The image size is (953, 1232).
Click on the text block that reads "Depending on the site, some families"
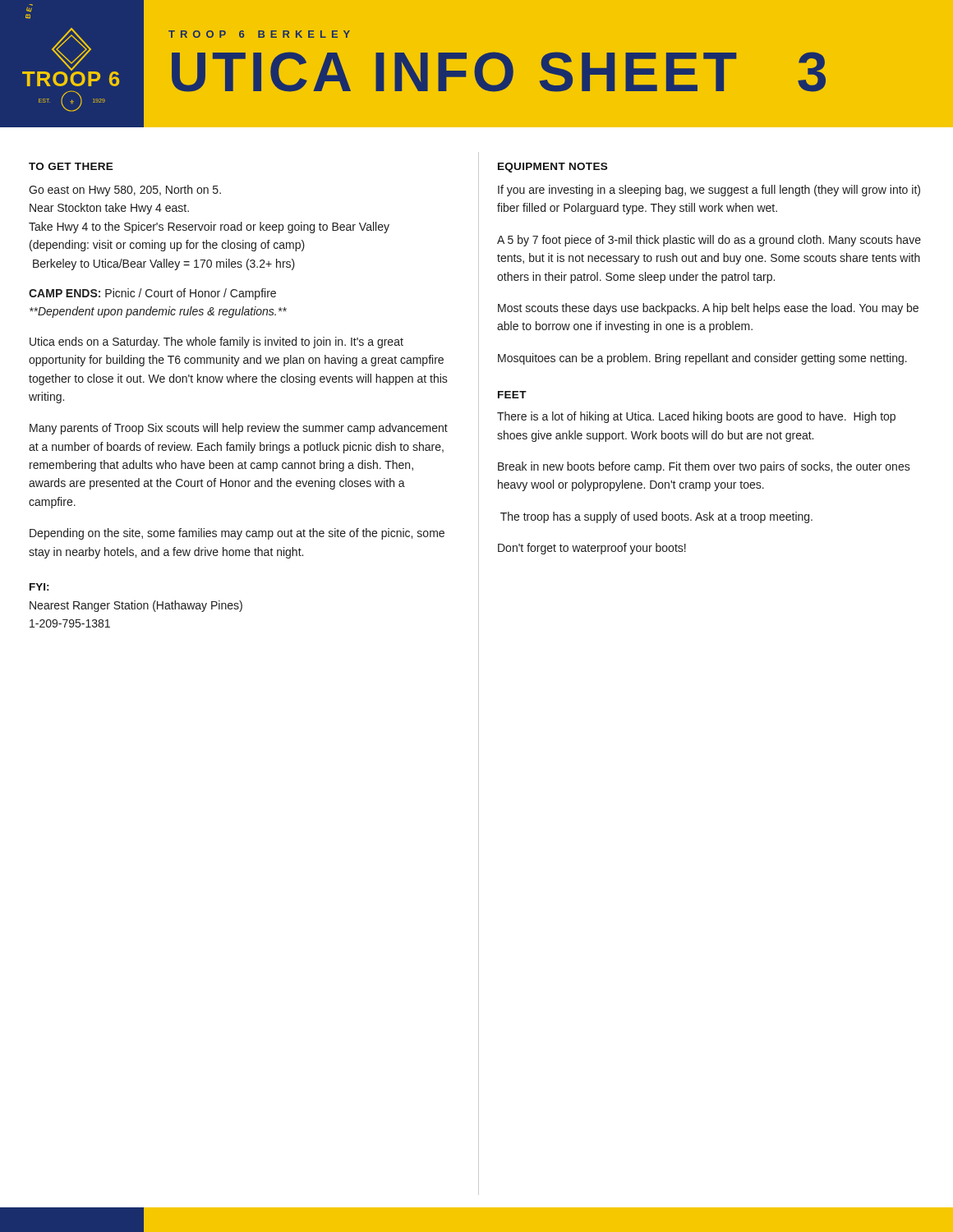(x=237, y=542)
